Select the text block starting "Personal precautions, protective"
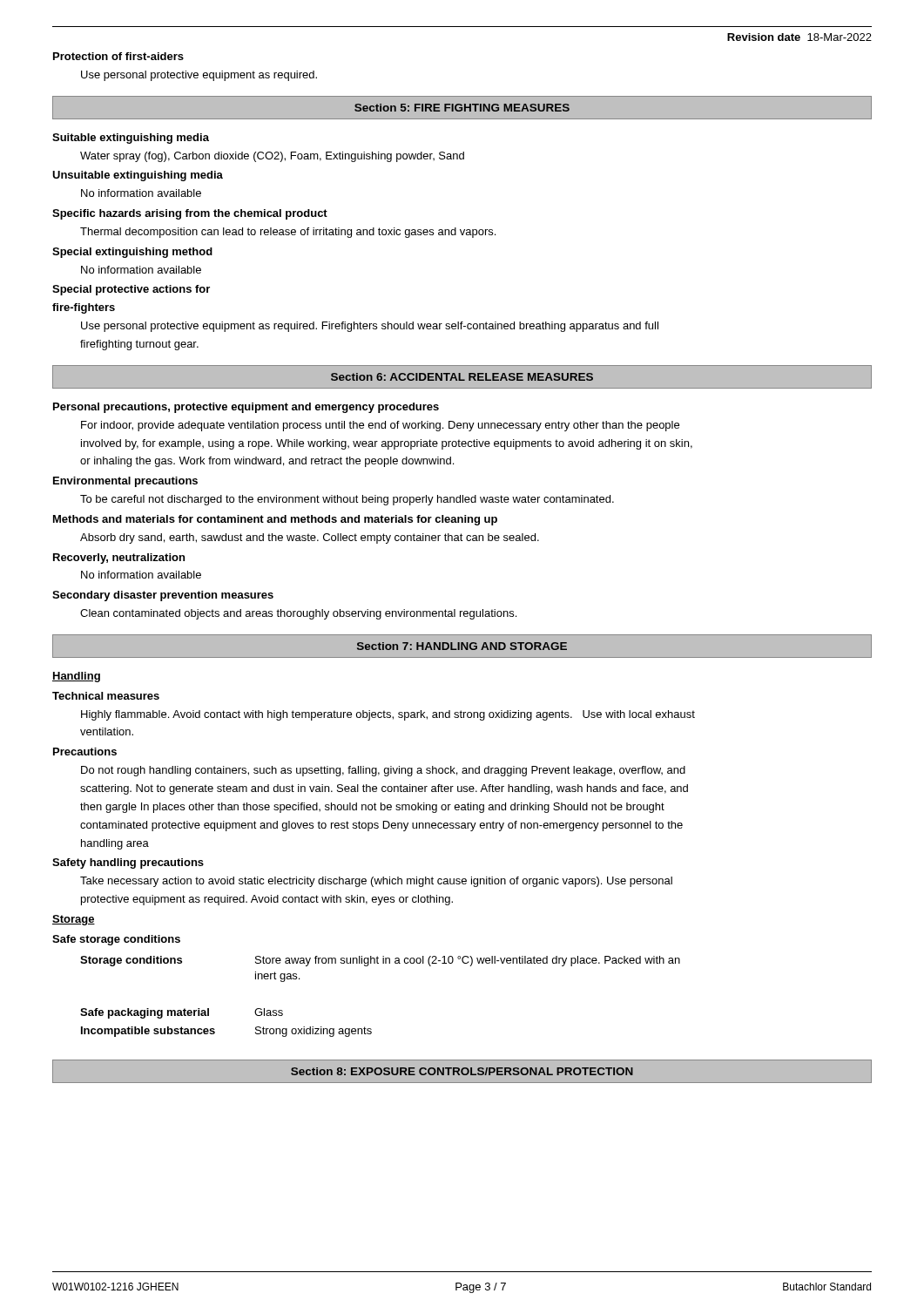Viewport: 924px width, 1307px height. click(462, 511)
